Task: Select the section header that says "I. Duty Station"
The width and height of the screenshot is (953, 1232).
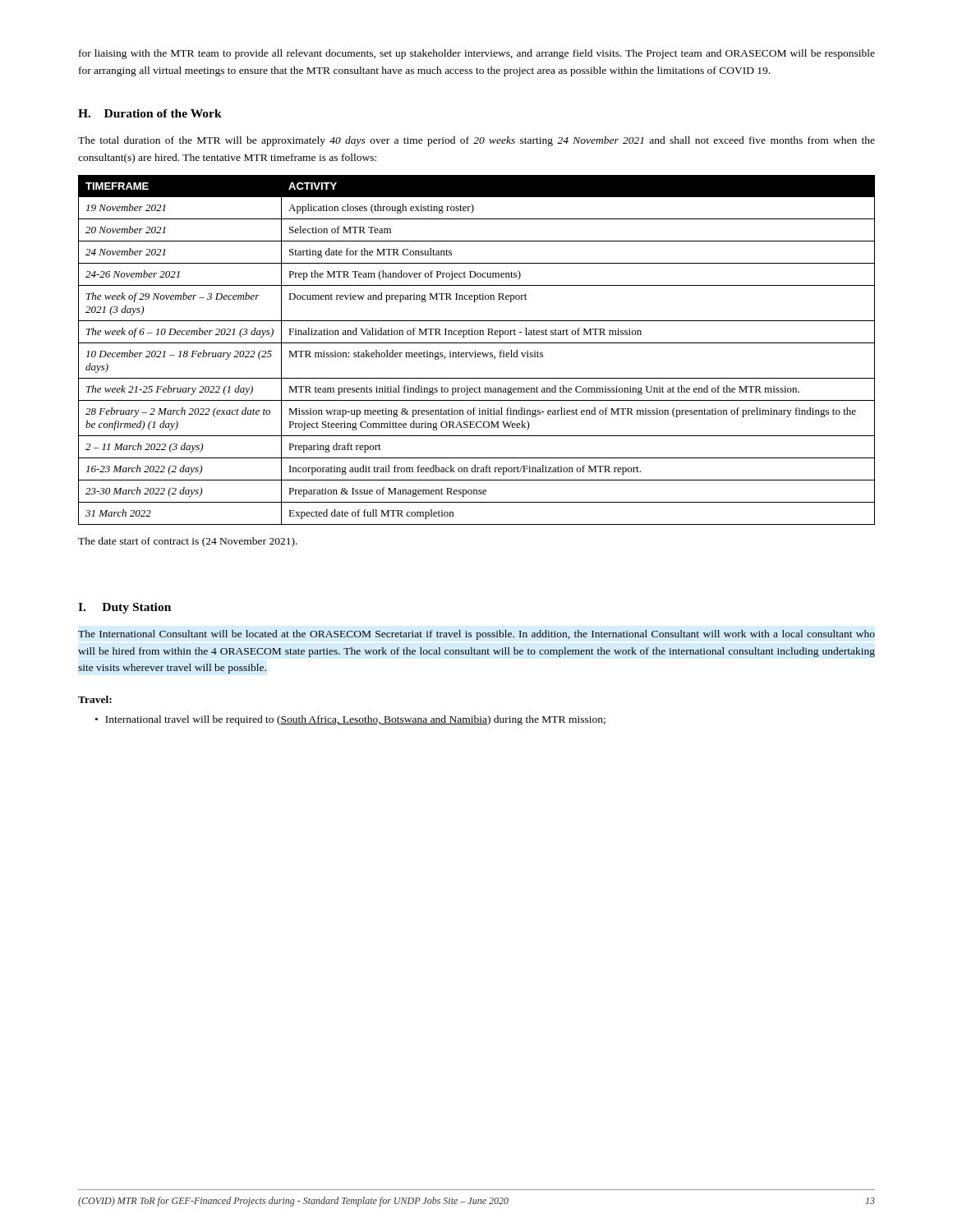Action: 125,606
